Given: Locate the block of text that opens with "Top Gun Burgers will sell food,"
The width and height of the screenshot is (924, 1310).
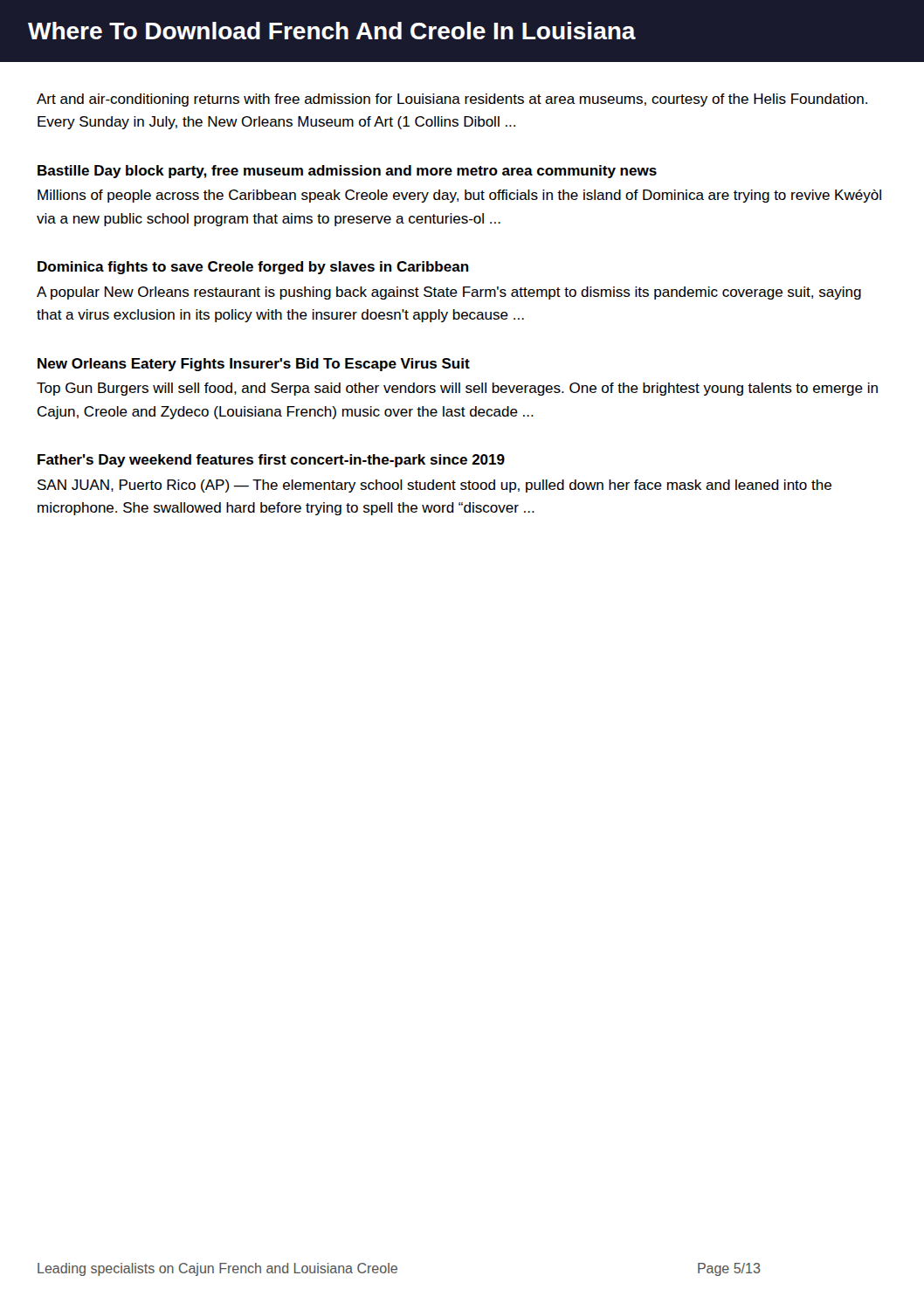Looking at the screenshot, I should [x=458, y=400].
